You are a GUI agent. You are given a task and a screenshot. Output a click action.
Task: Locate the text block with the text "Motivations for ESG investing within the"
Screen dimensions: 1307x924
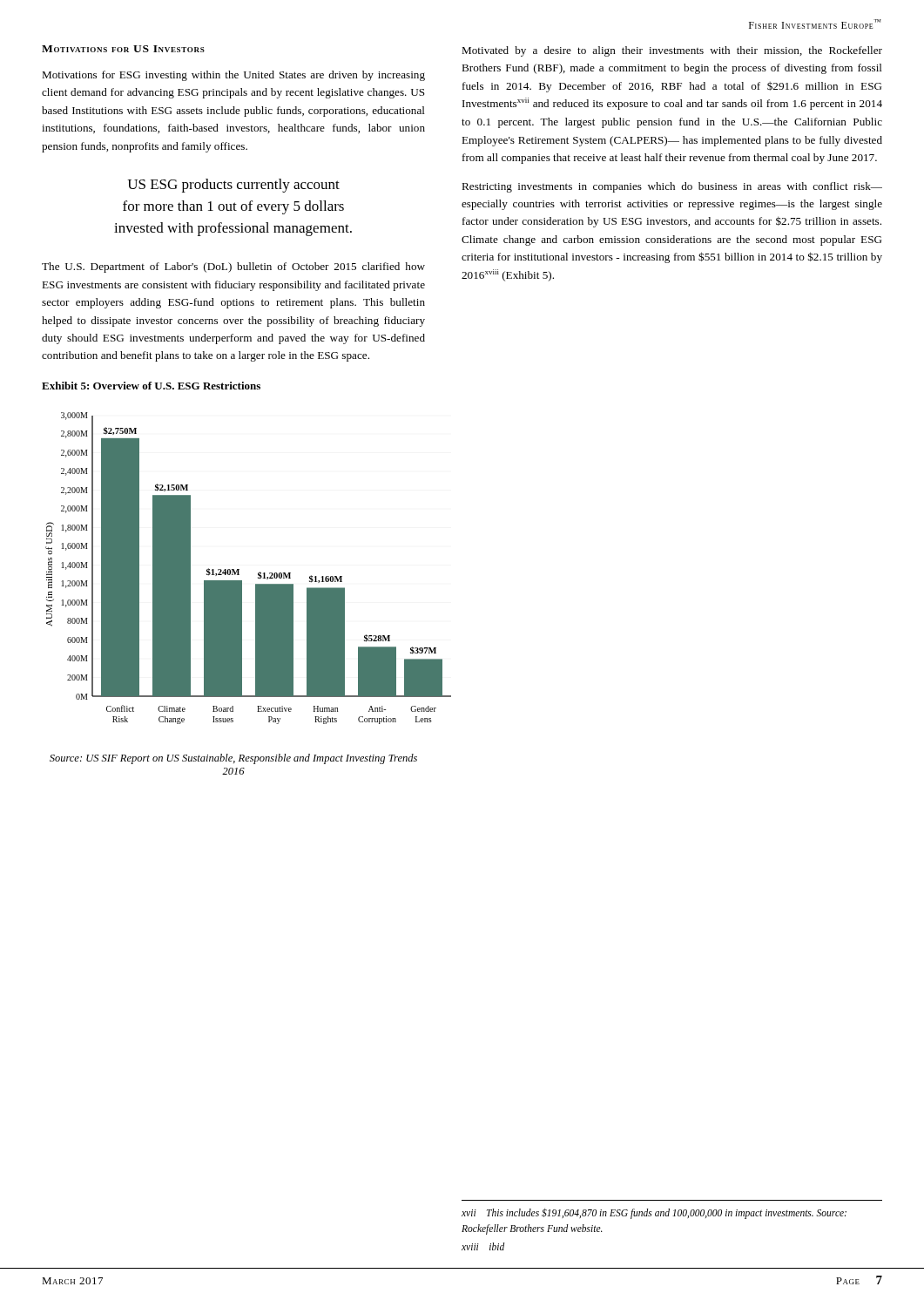(233, 110)
